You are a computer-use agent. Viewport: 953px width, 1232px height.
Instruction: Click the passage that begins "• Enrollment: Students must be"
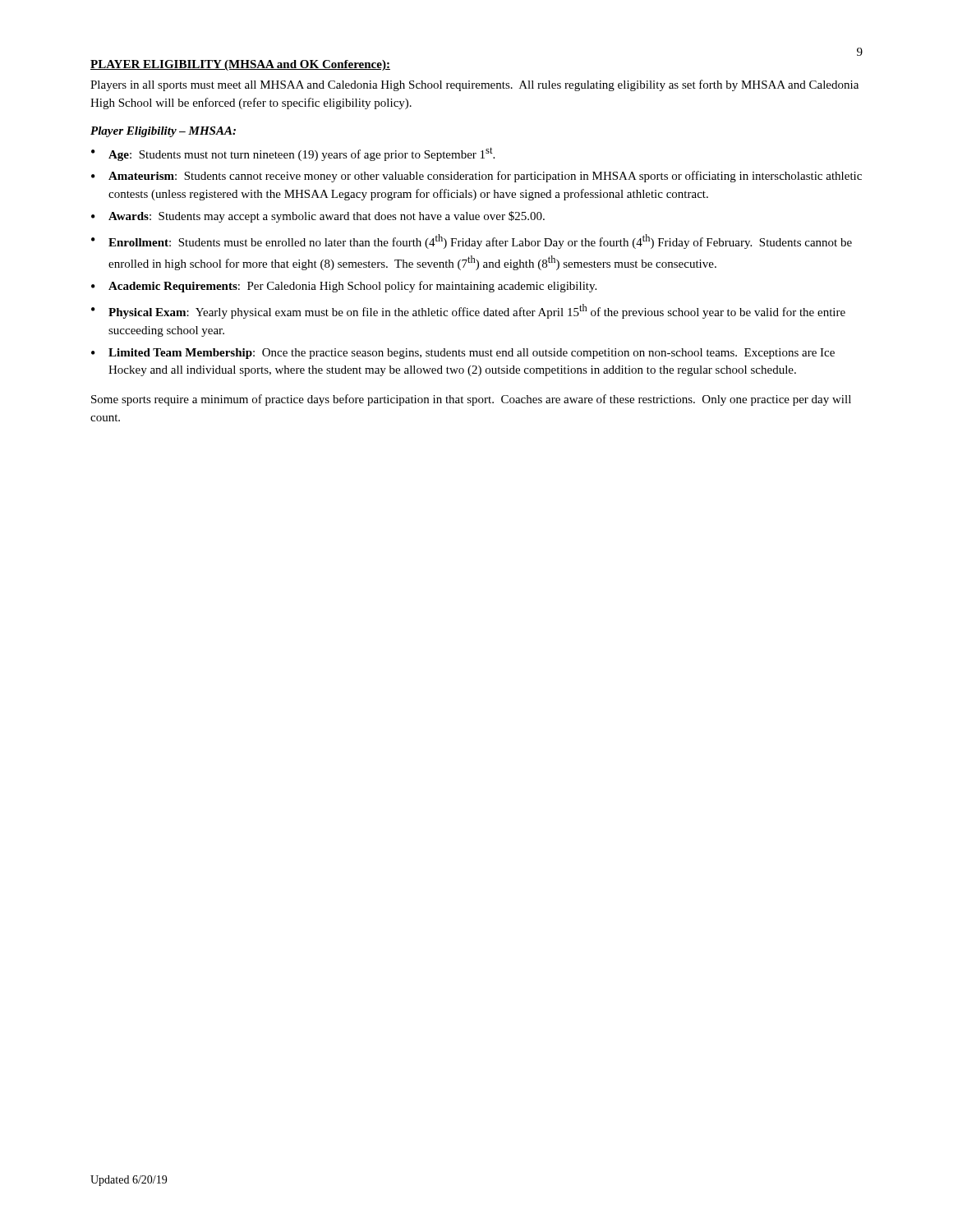pos(476,252)
